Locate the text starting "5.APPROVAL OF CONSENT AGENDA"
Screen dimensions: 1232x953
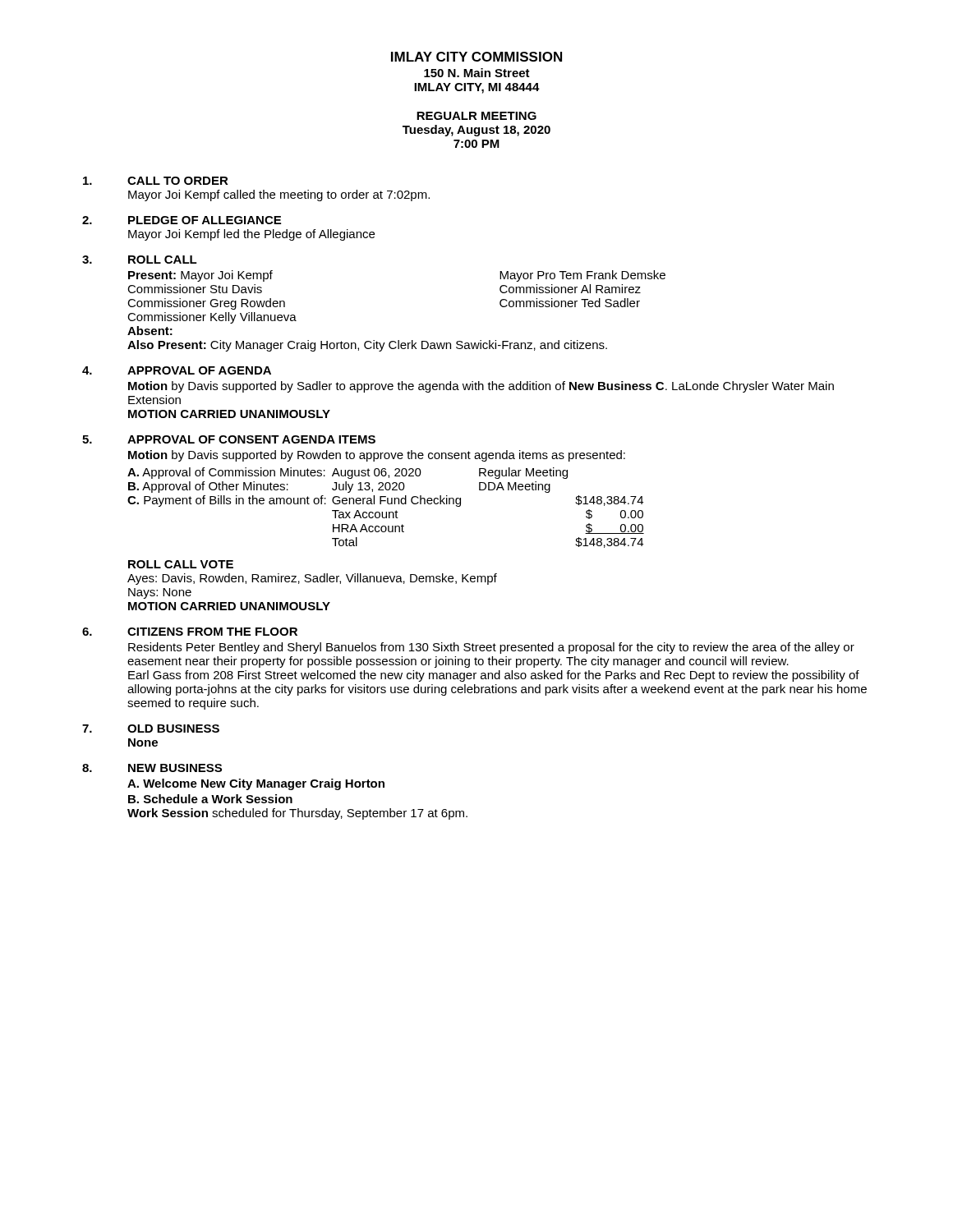[x=229, y=439]
